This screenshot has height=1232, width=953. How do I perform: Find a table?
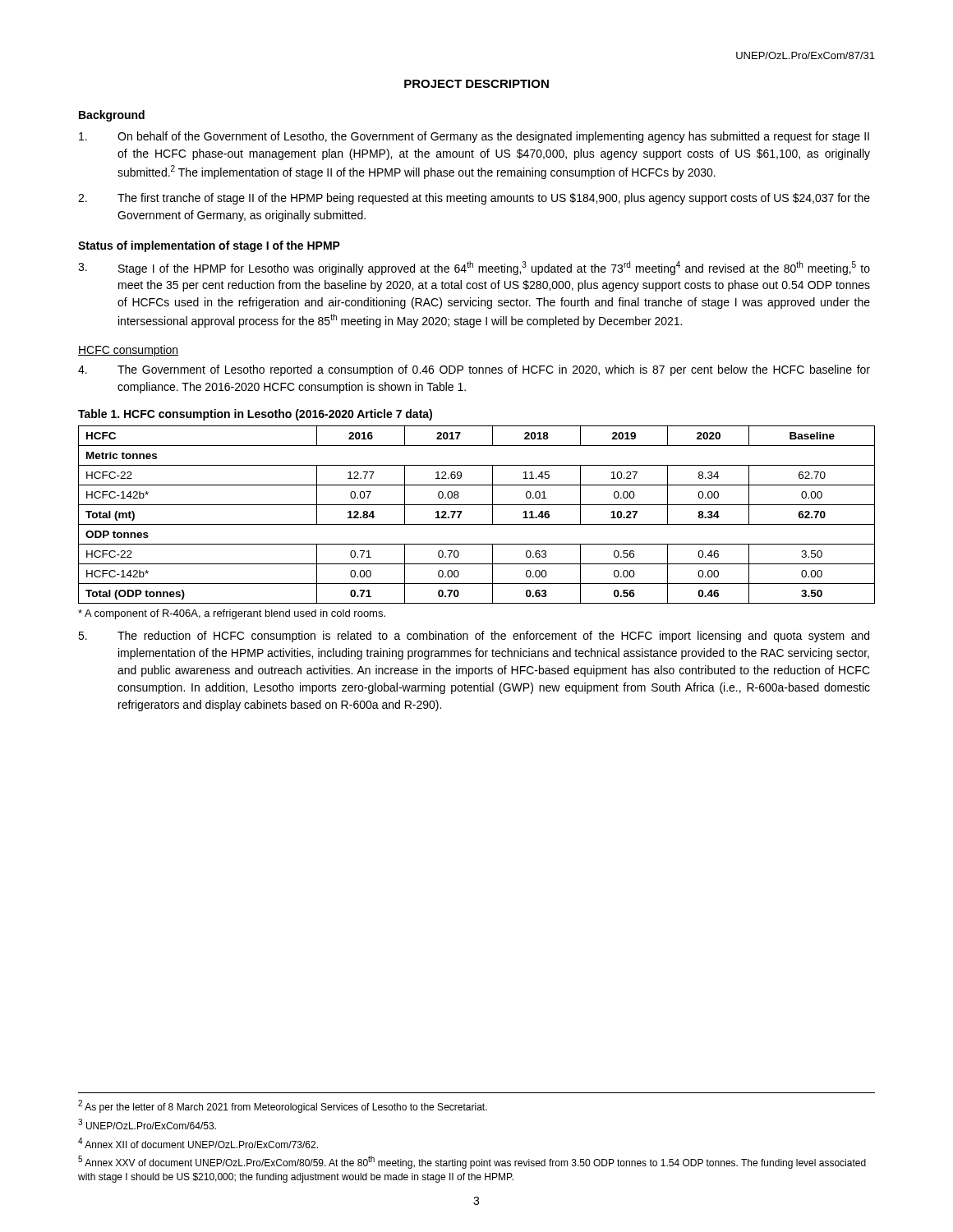point(476,515)
